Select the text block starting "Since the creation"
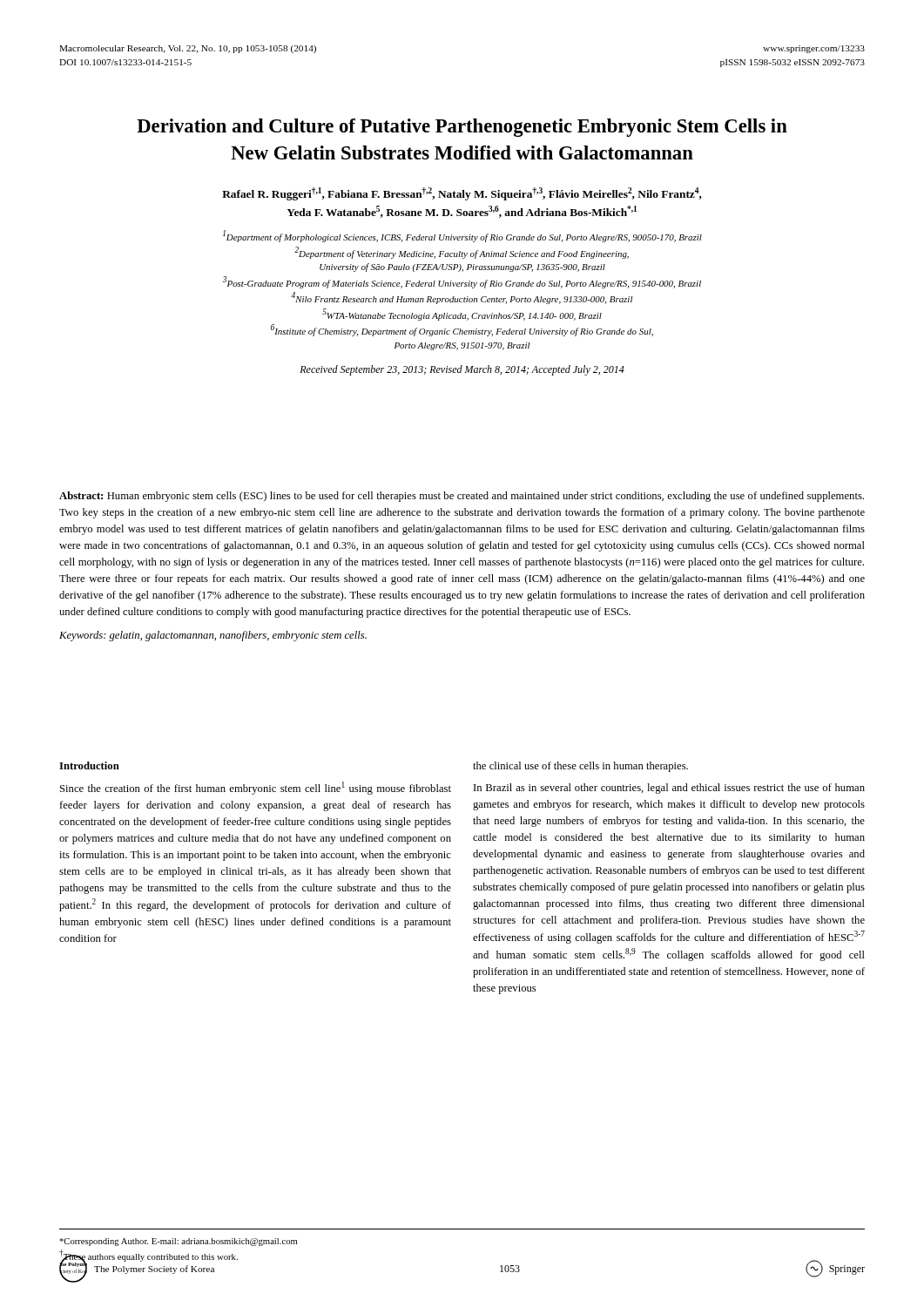Viewport: 924px width, 1307px height. (x=255, y=864)
